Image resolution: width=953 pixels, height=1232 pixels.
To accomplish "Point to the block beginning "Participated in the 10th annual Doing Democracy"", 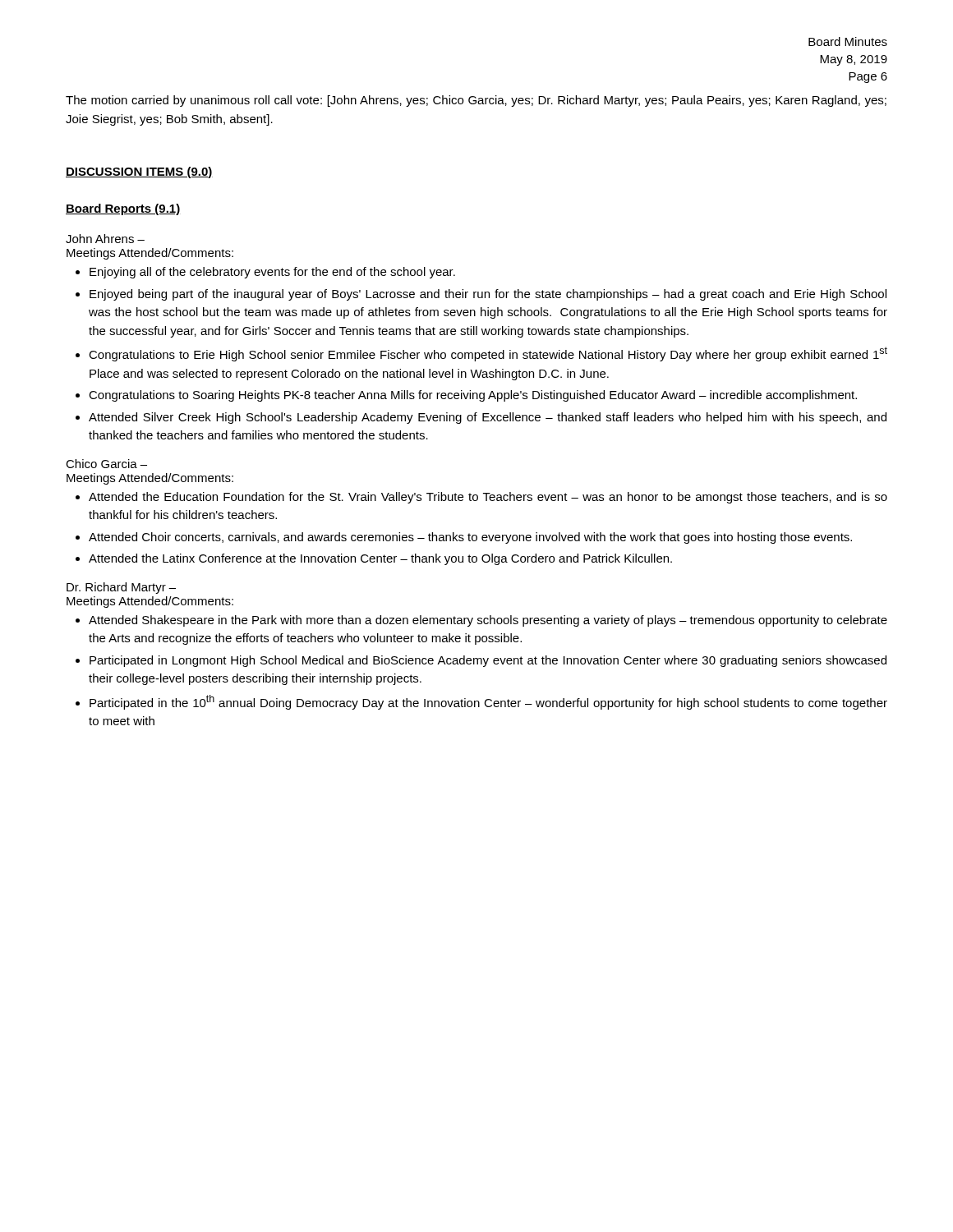I will tap(488, 710).
